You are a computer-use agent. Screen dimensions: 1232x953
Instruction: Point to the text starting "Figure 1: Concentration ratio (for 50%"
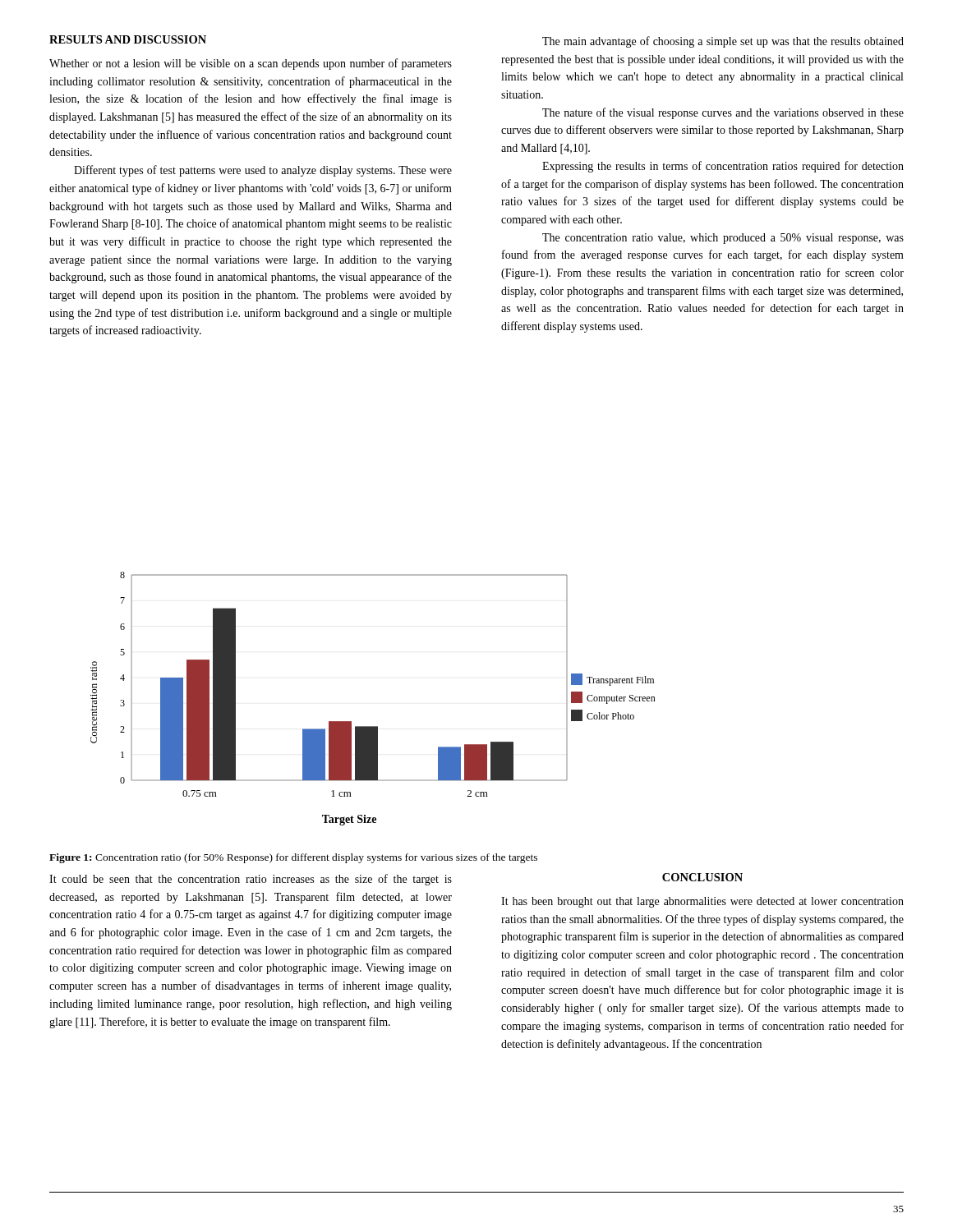294,857
